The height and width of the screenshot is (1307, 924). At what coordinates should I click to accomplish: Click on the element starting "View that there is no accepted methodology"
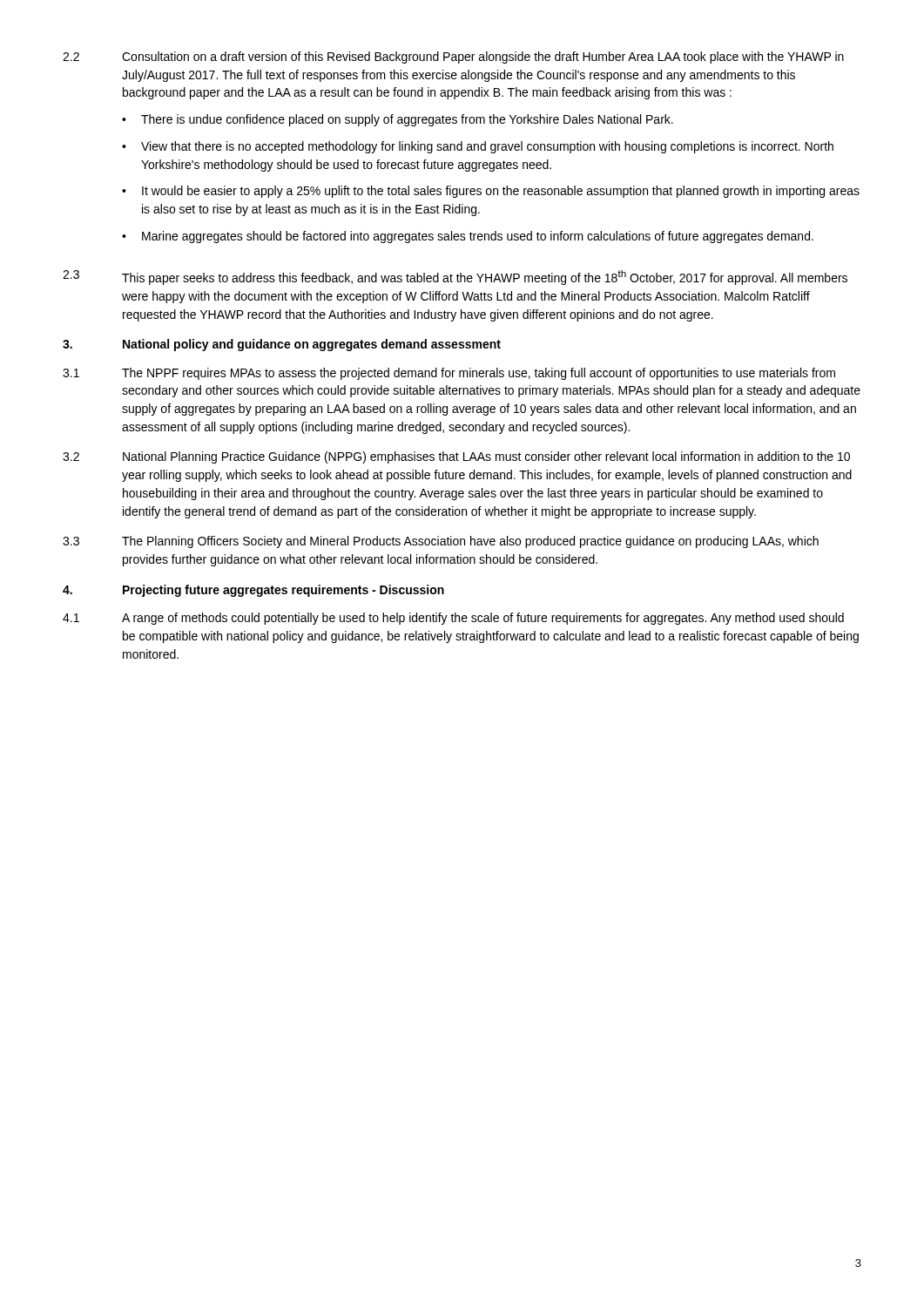[501, 156]
